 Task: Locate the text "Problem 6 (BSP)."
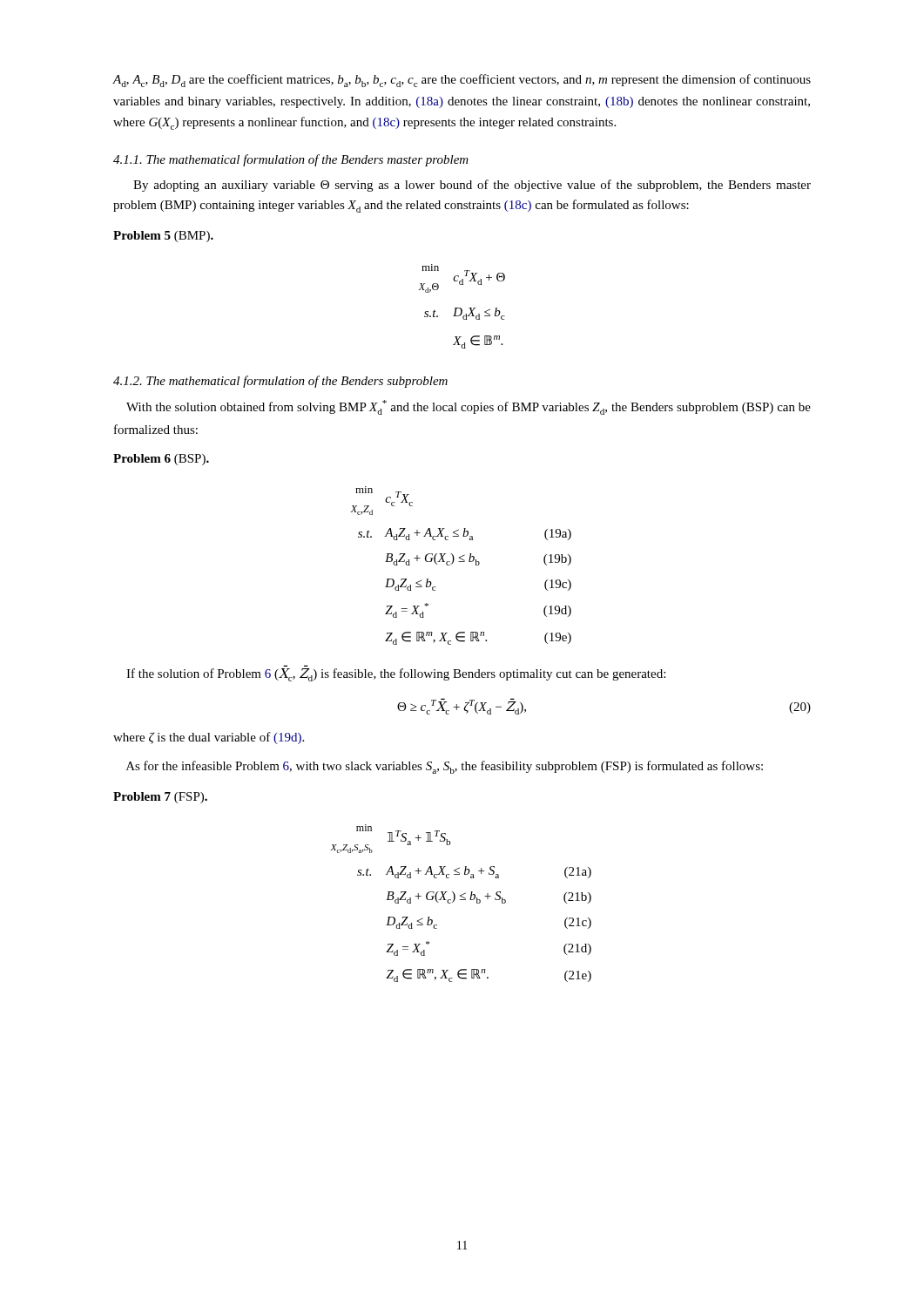pyautogui.click(x=161, y=458)
